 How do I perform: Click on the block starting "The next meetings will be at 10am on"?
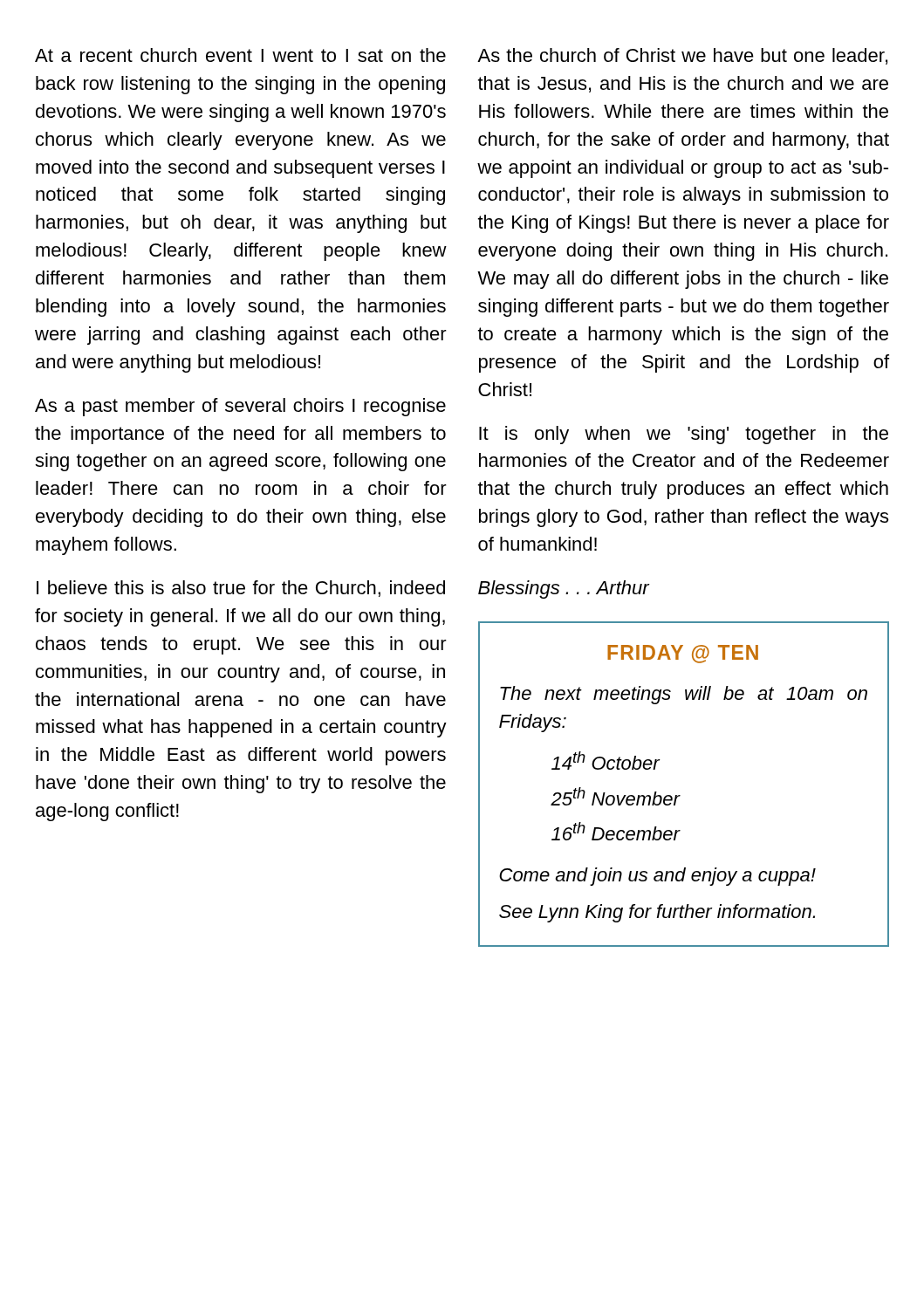(x=683, y=707)
